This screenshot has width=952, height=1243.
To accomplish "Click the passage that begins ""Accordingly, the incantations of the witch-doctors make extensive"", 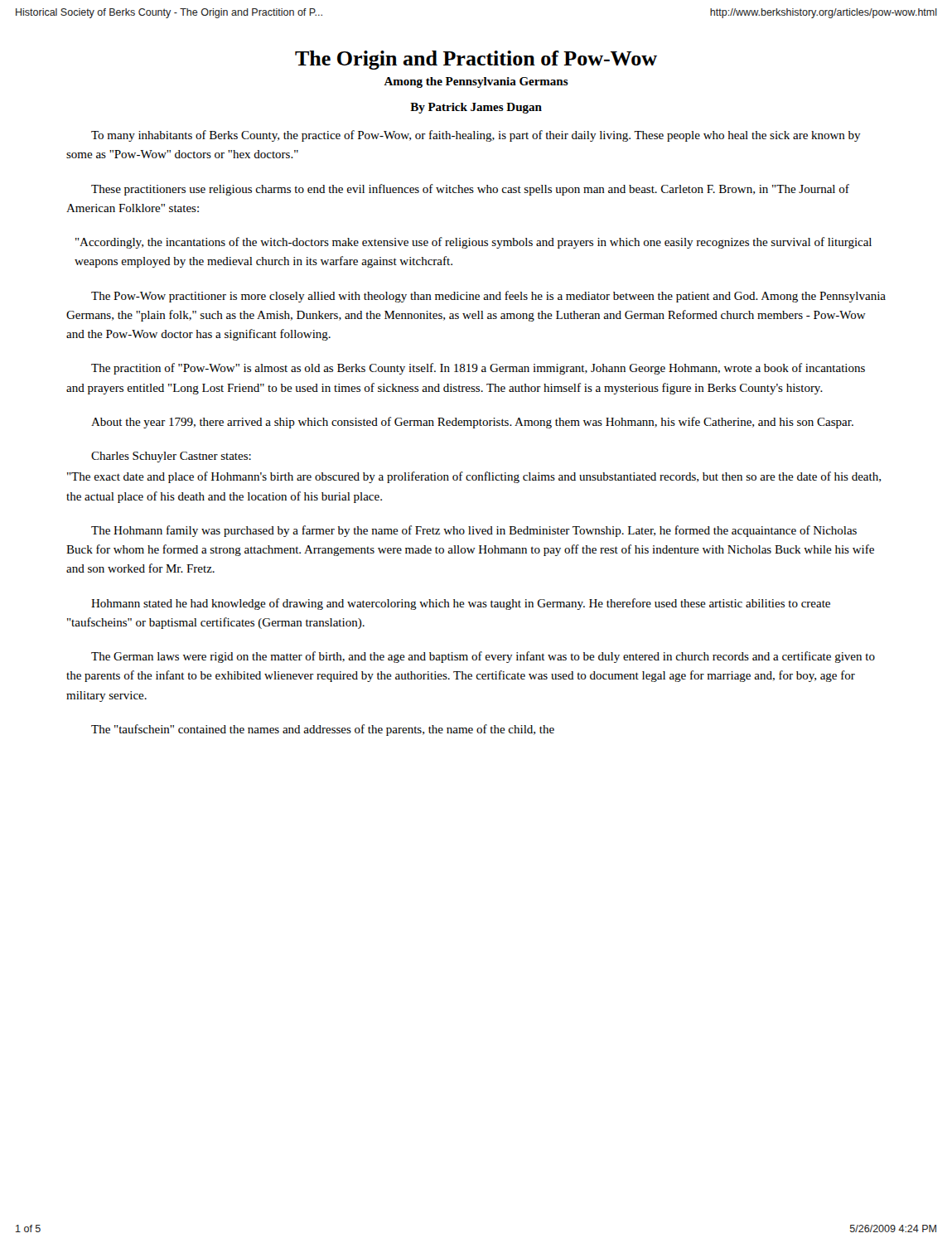I will click(473, 252).
